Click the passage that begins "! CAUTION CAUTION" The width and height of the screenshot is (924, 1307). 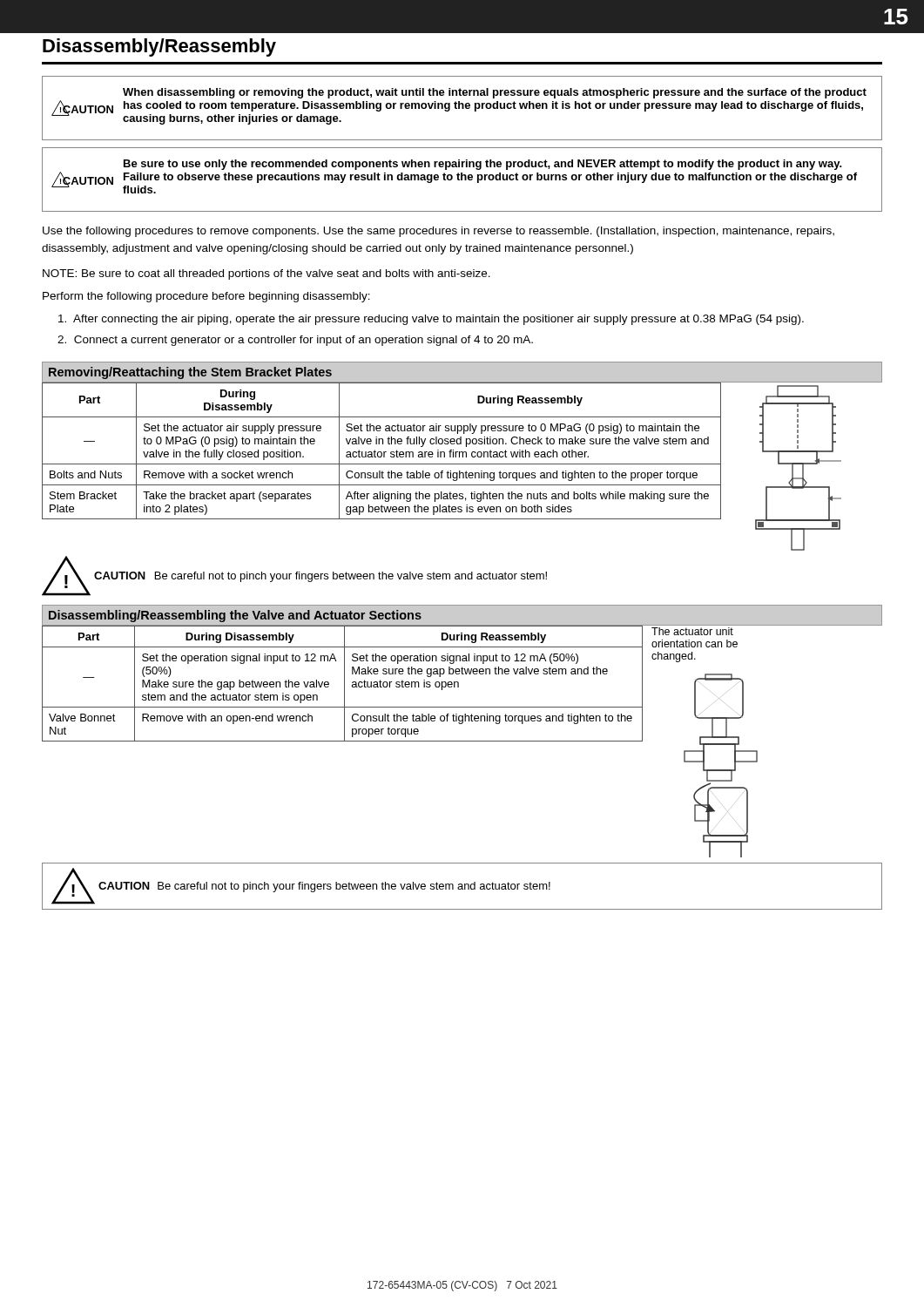coord(462,108)
